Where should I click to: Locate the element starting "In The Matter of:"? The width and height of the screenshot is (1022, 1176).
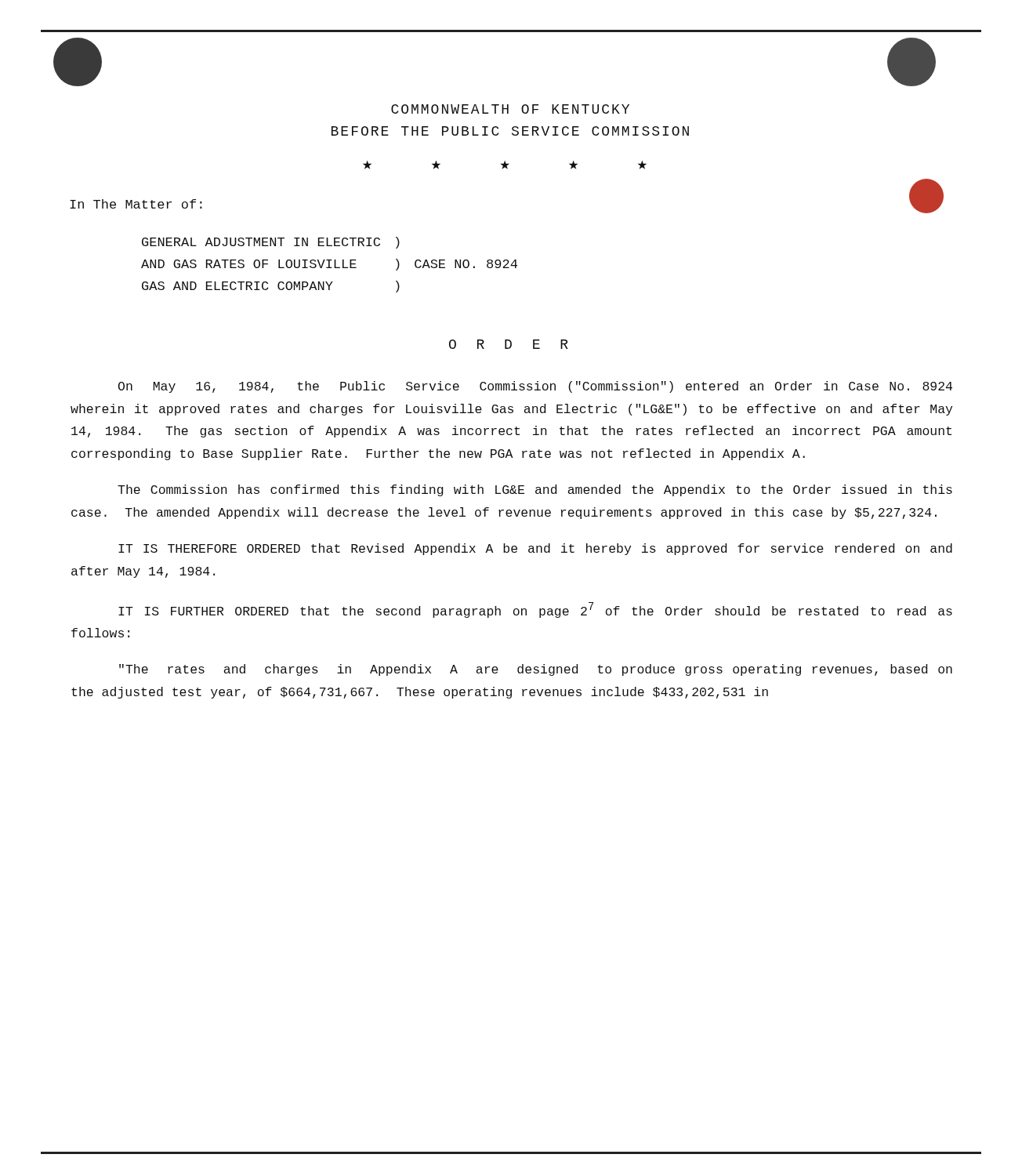point(137,205)
